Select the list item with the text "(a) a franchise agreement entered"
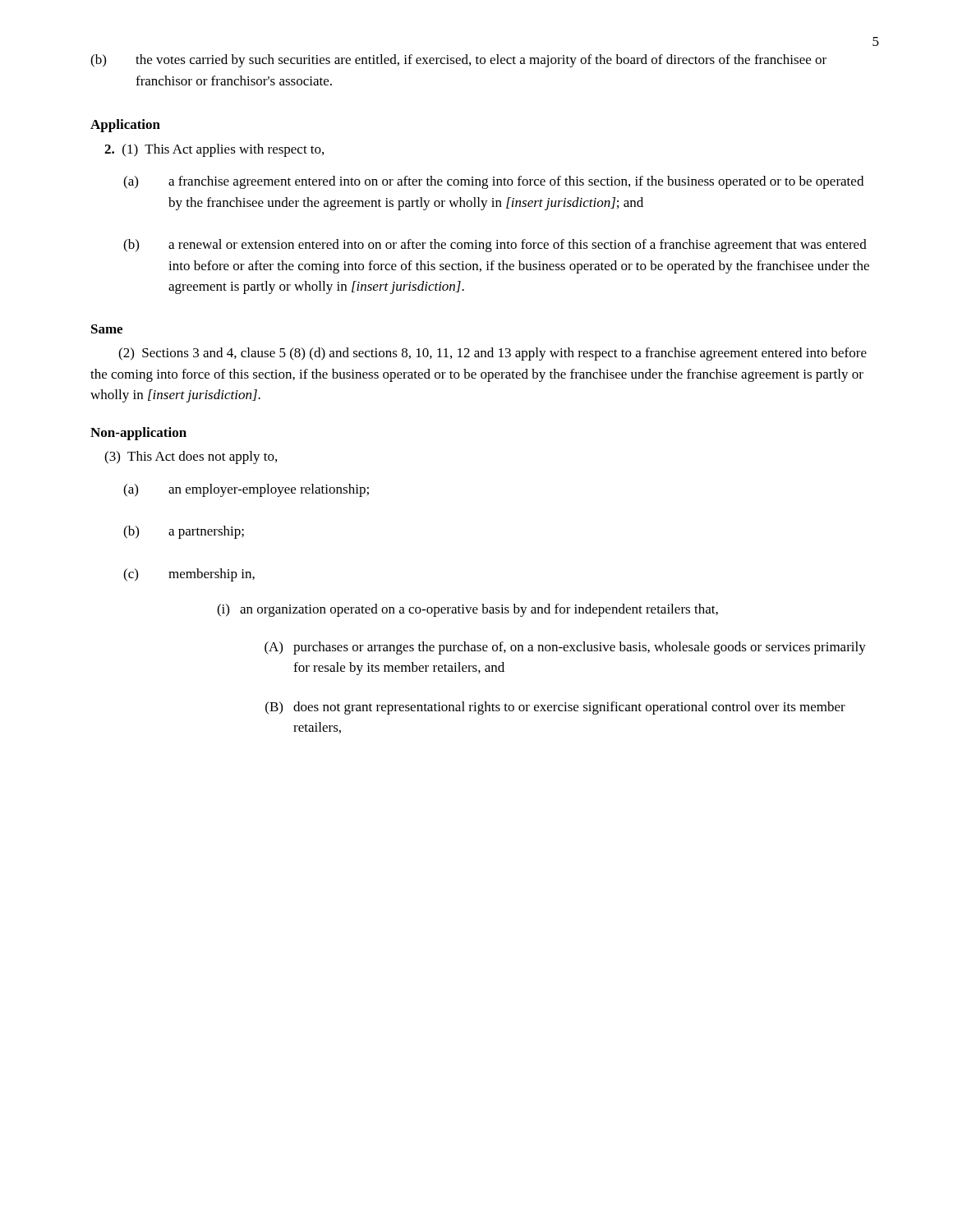 point(501,192)
